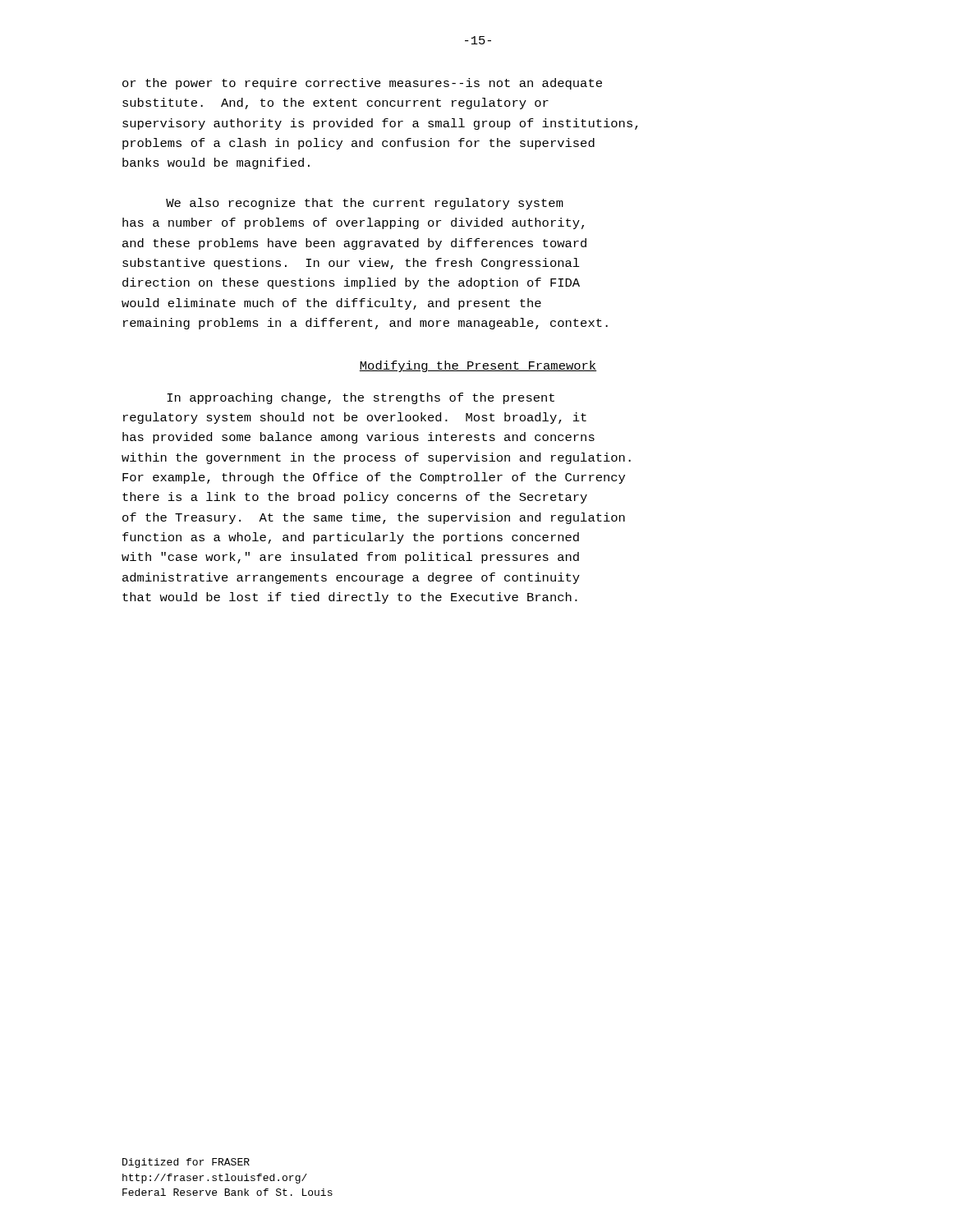Select the text block starting "We also recognize that the current regulatory"
Viewport: 956px width, 1232px height.
tap(366, 264)
